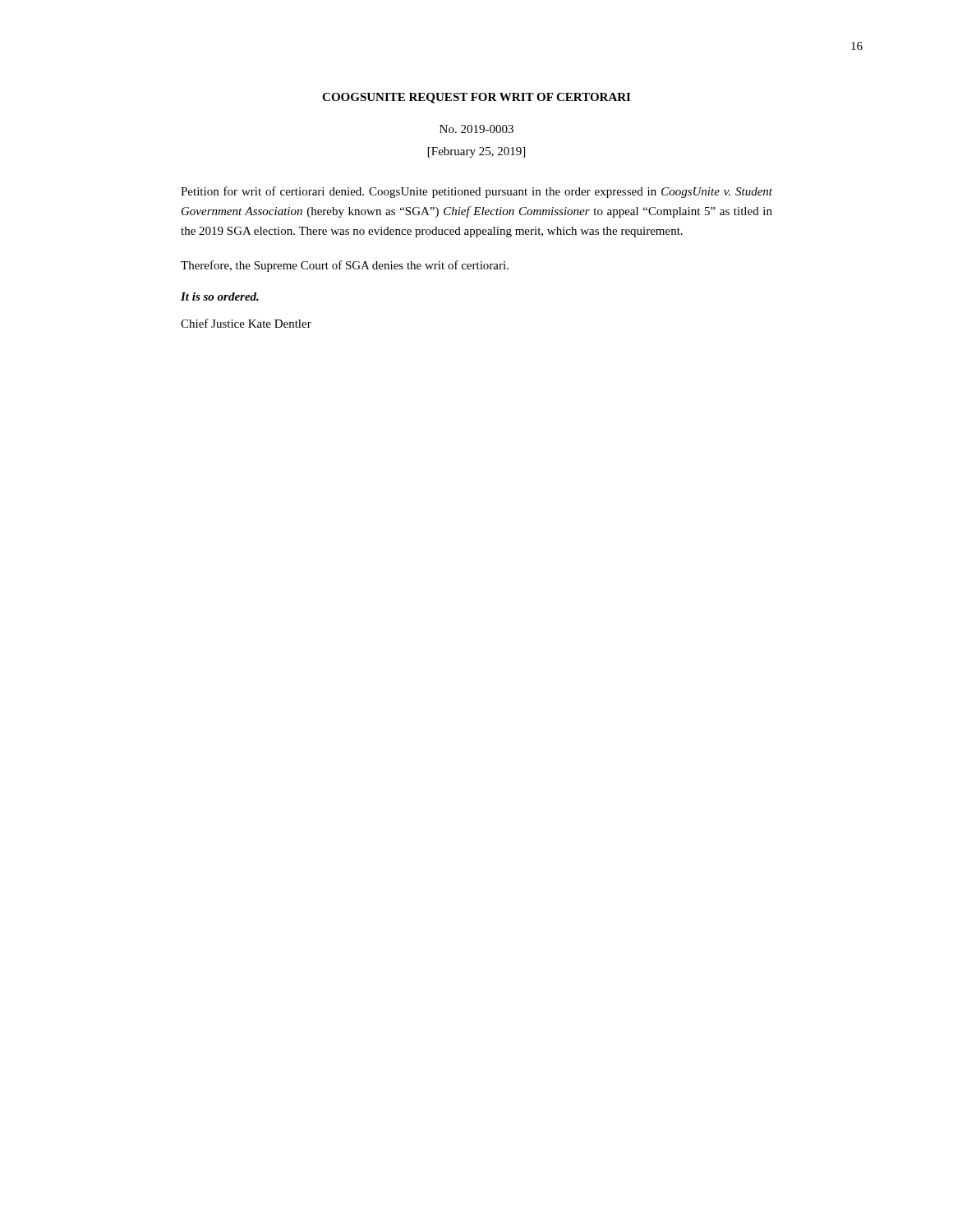Screen dimensions: 1232x953
Task: Navigate to the passage starting "COOGSUNITE REQUEST FOR"
Action: click(476, 97)
